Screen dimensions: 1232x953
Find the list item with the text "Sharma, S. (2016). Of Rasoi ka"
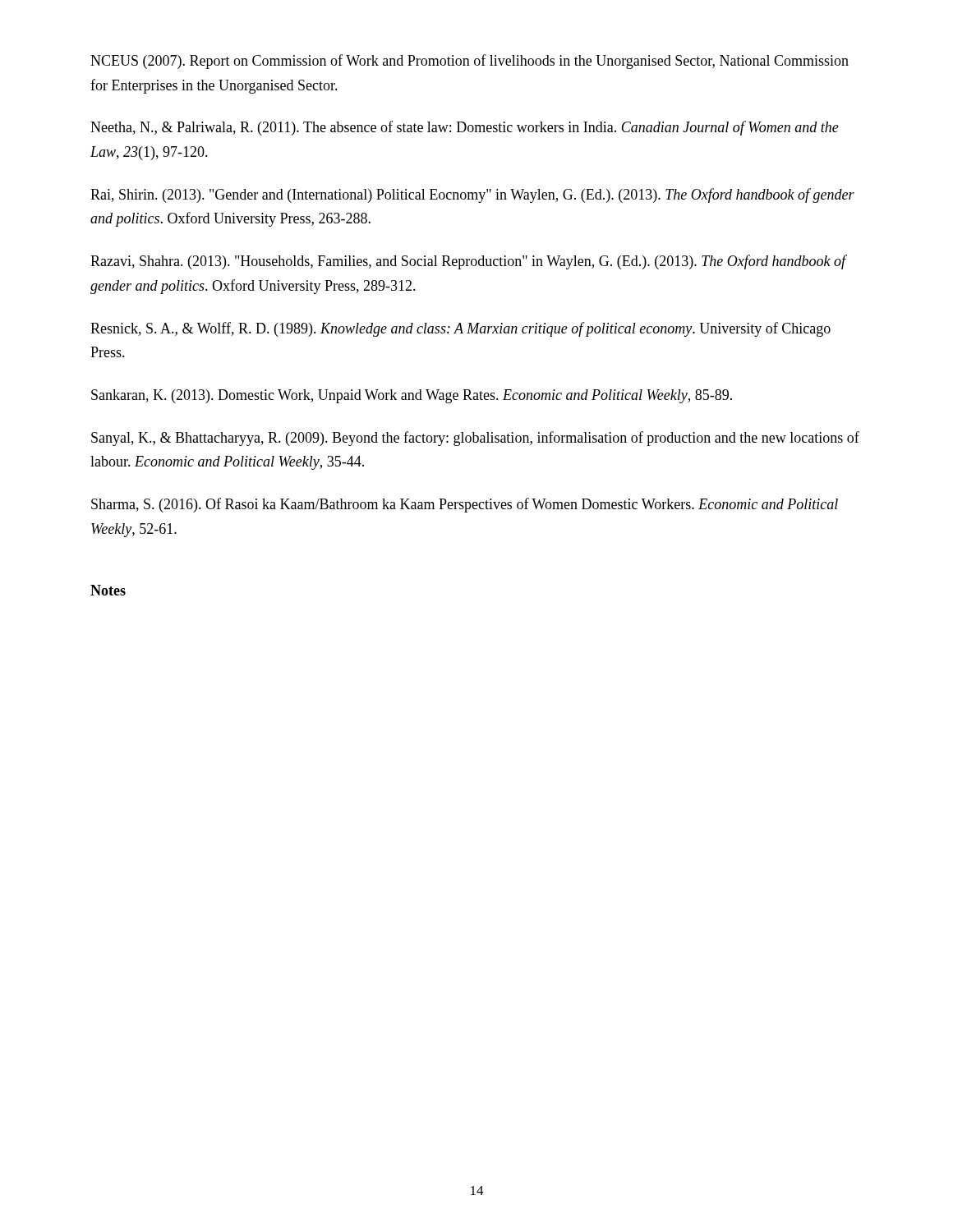464,516
